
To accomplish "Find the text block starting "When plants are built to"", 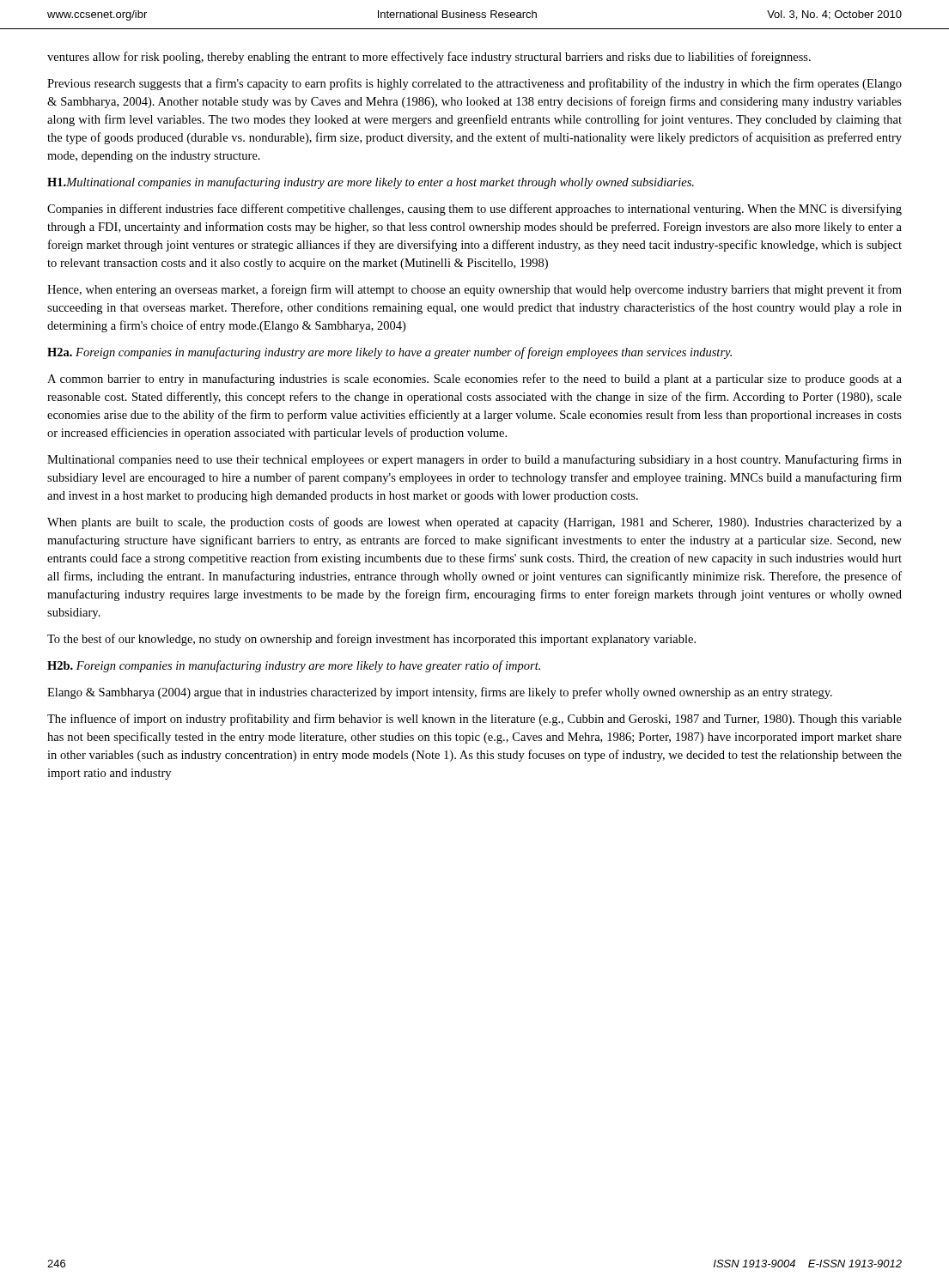I will point(474,568).
